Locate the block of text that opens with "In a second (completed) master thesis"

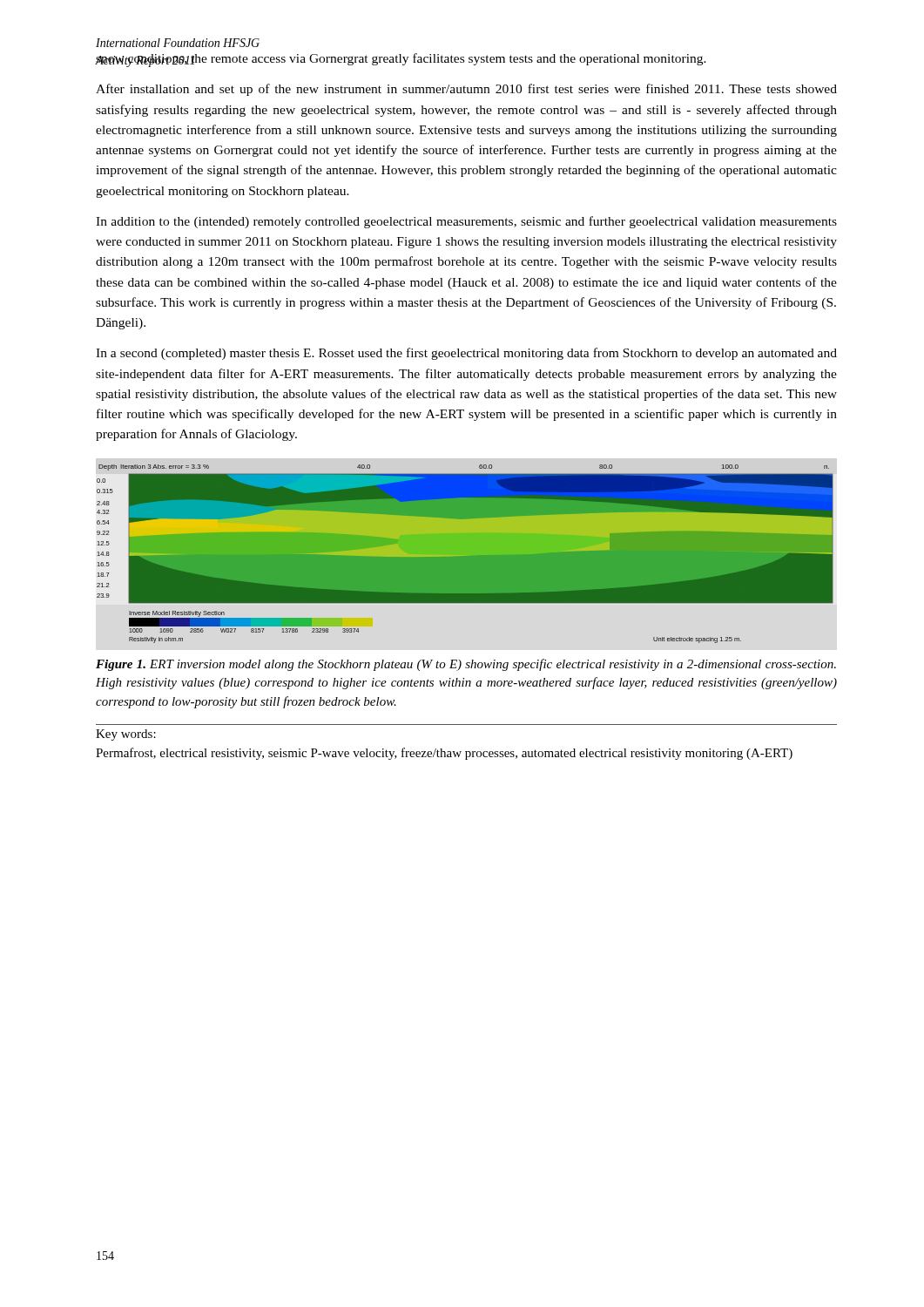(x=466, y=393)
